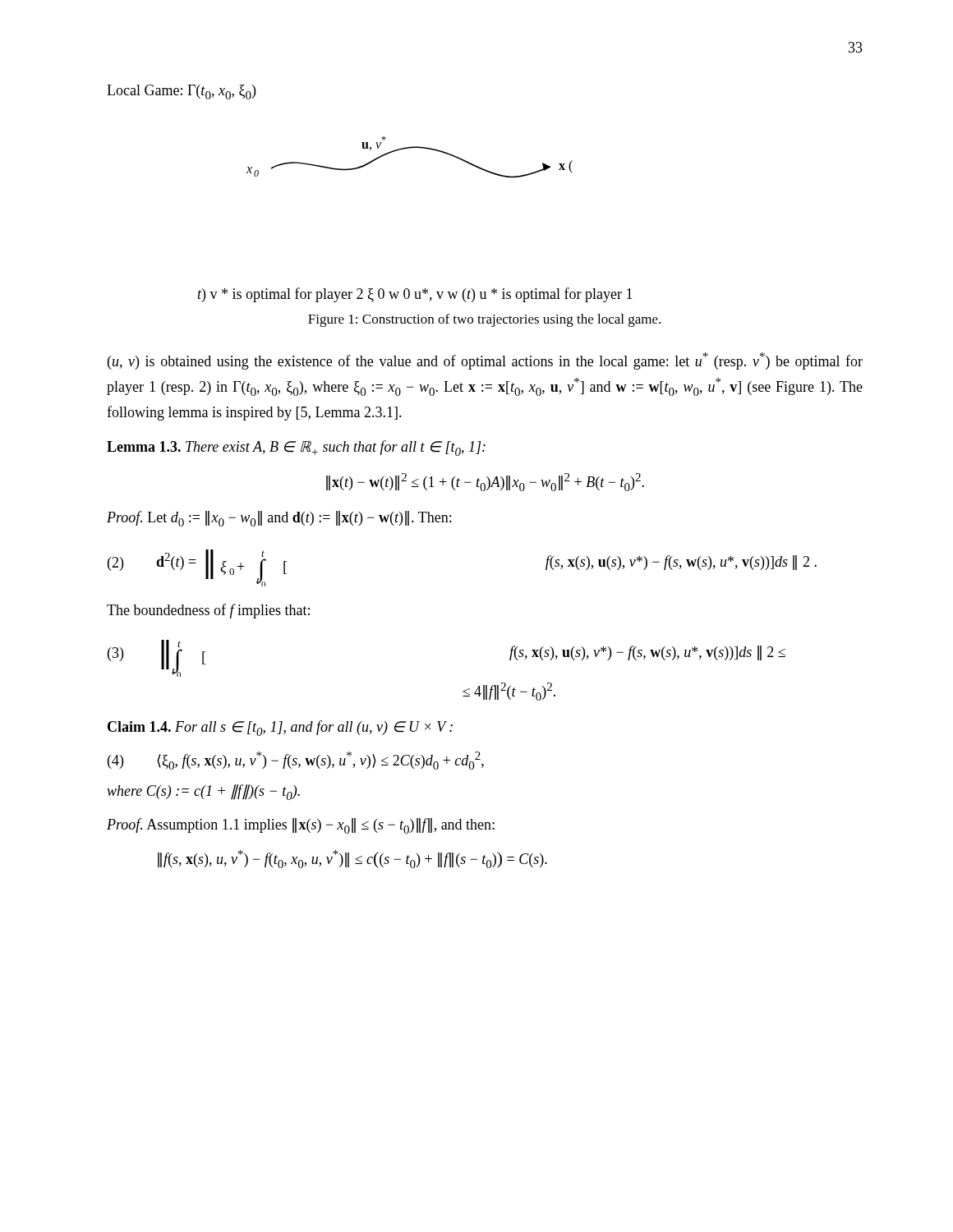
Task: Locate the text block with the text "Proof. Let d0"
Action: (x=280, y=519)
